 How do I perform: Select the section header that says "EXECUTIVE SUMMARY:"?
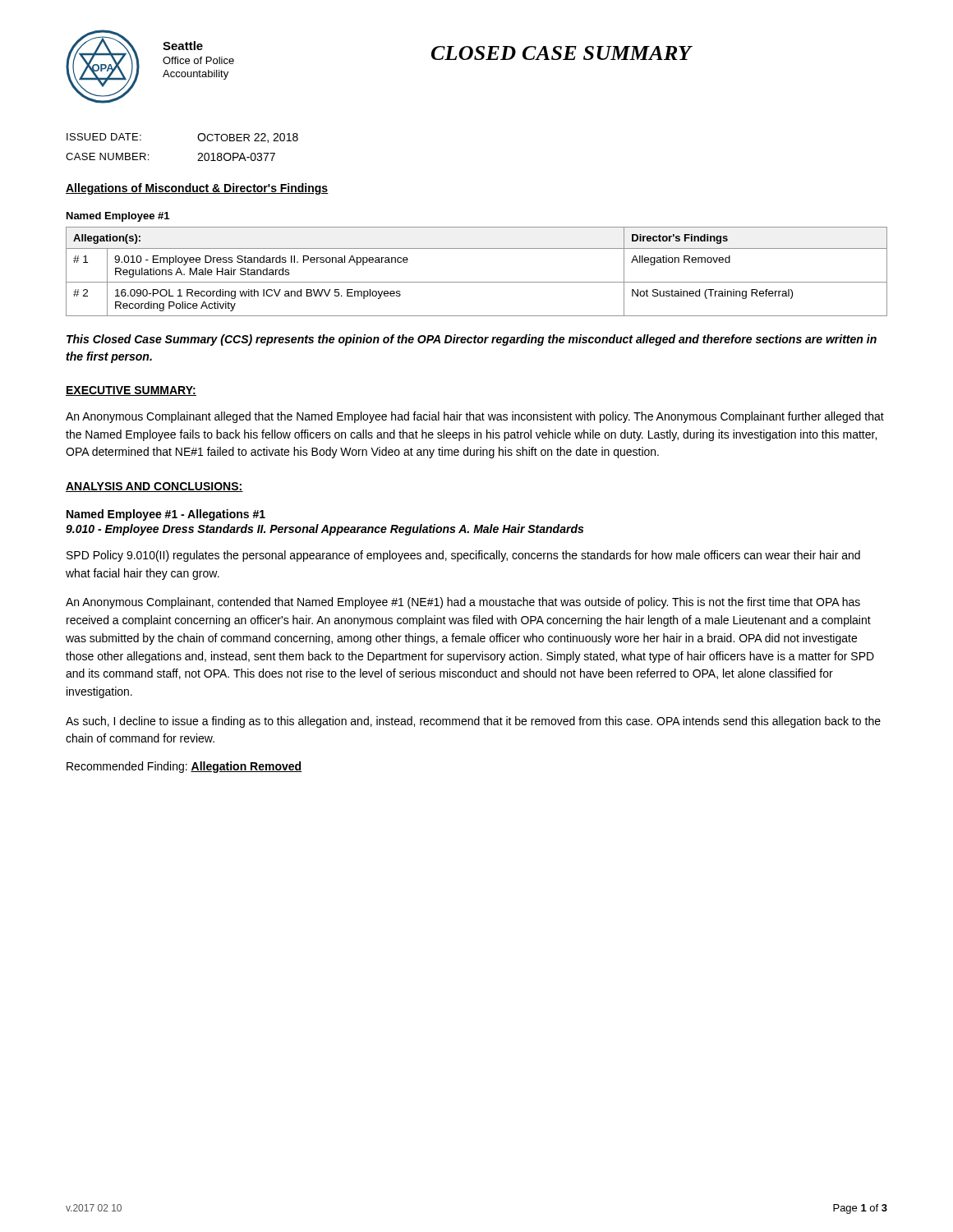pos(131,390)
